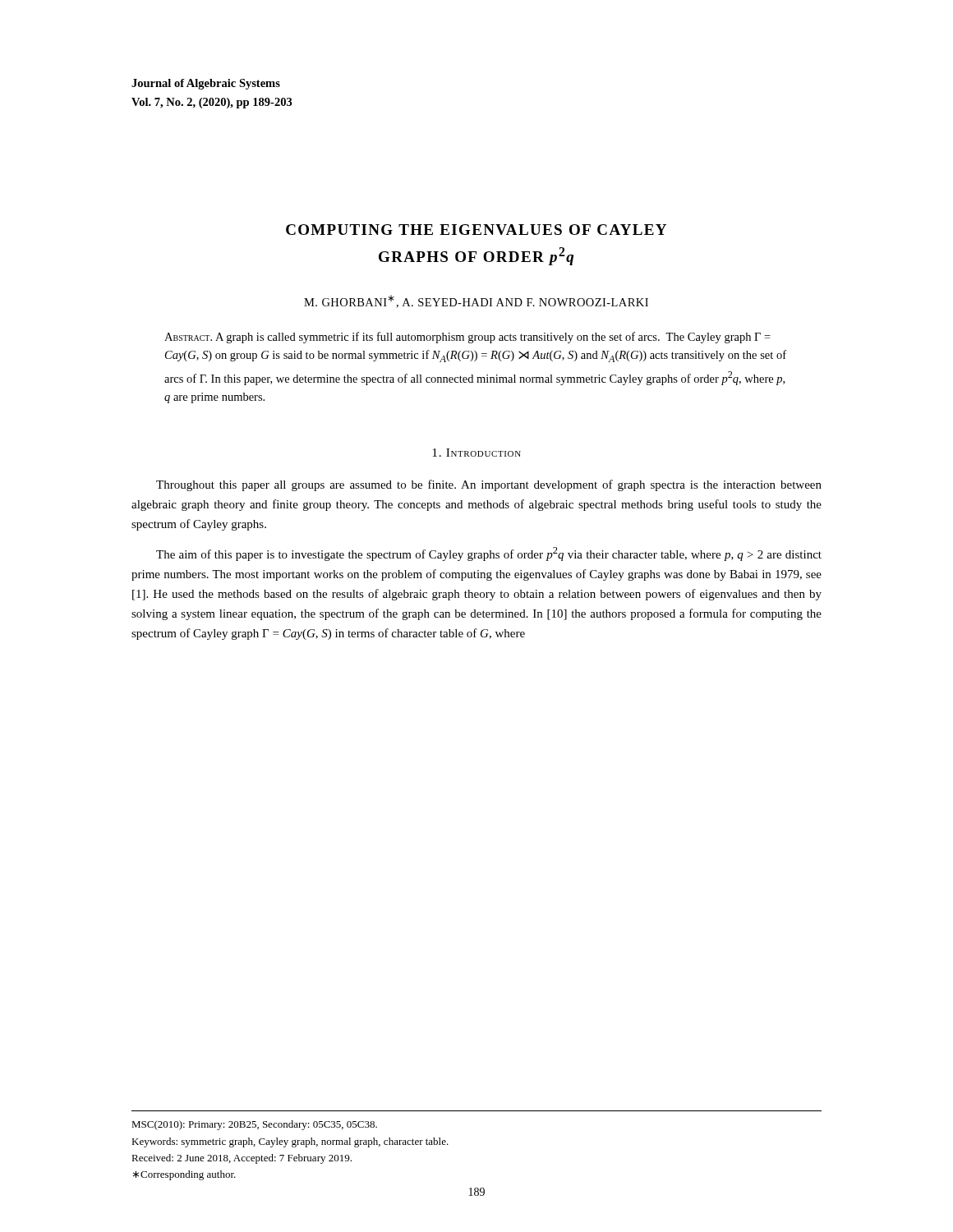This screenshot has height=1232, width=953.
Task: Select the region starting "The aim of"
Action: [476, 592]
